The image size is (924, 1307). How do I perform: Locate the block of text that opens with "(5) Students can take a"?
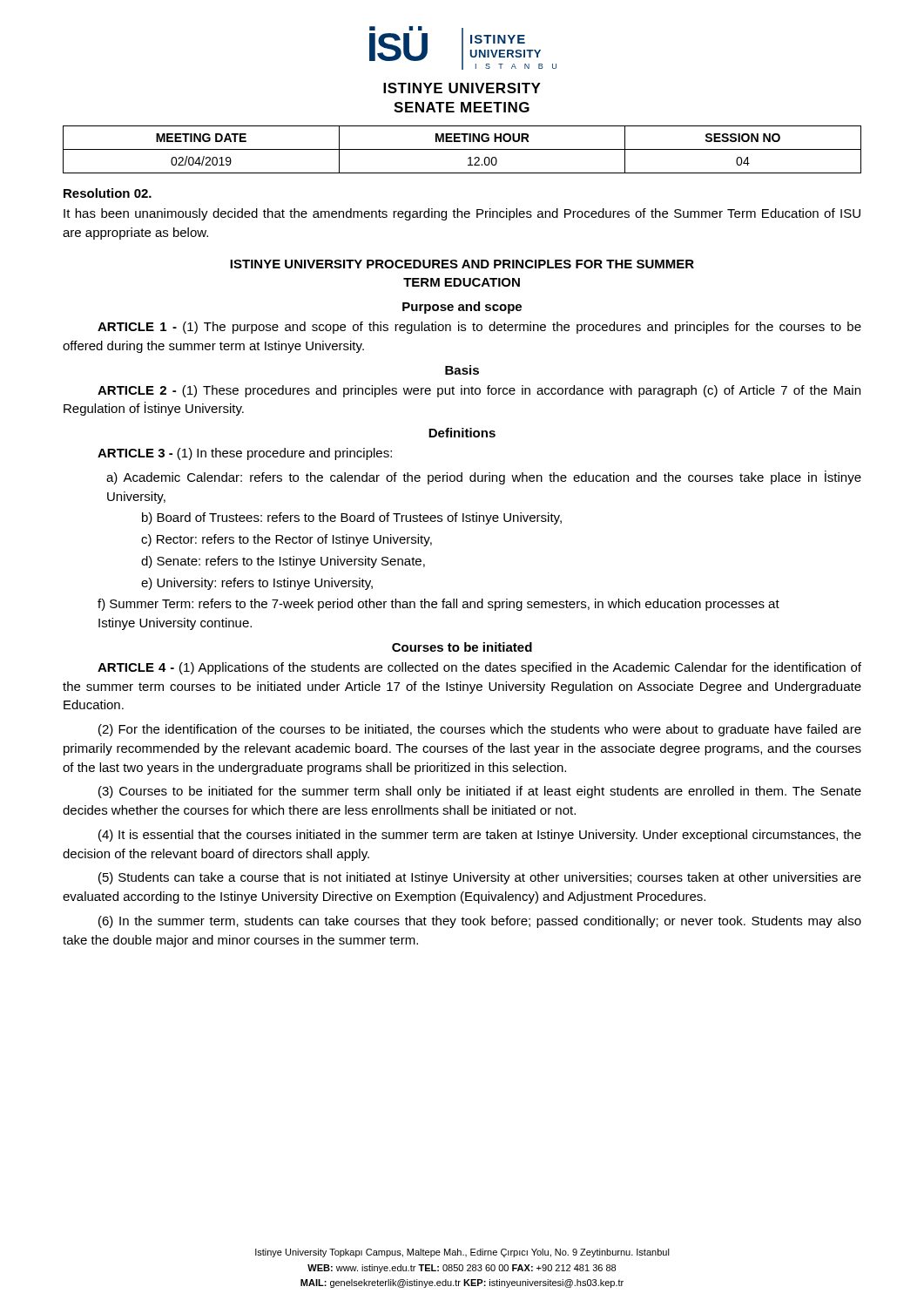point(462,887)
